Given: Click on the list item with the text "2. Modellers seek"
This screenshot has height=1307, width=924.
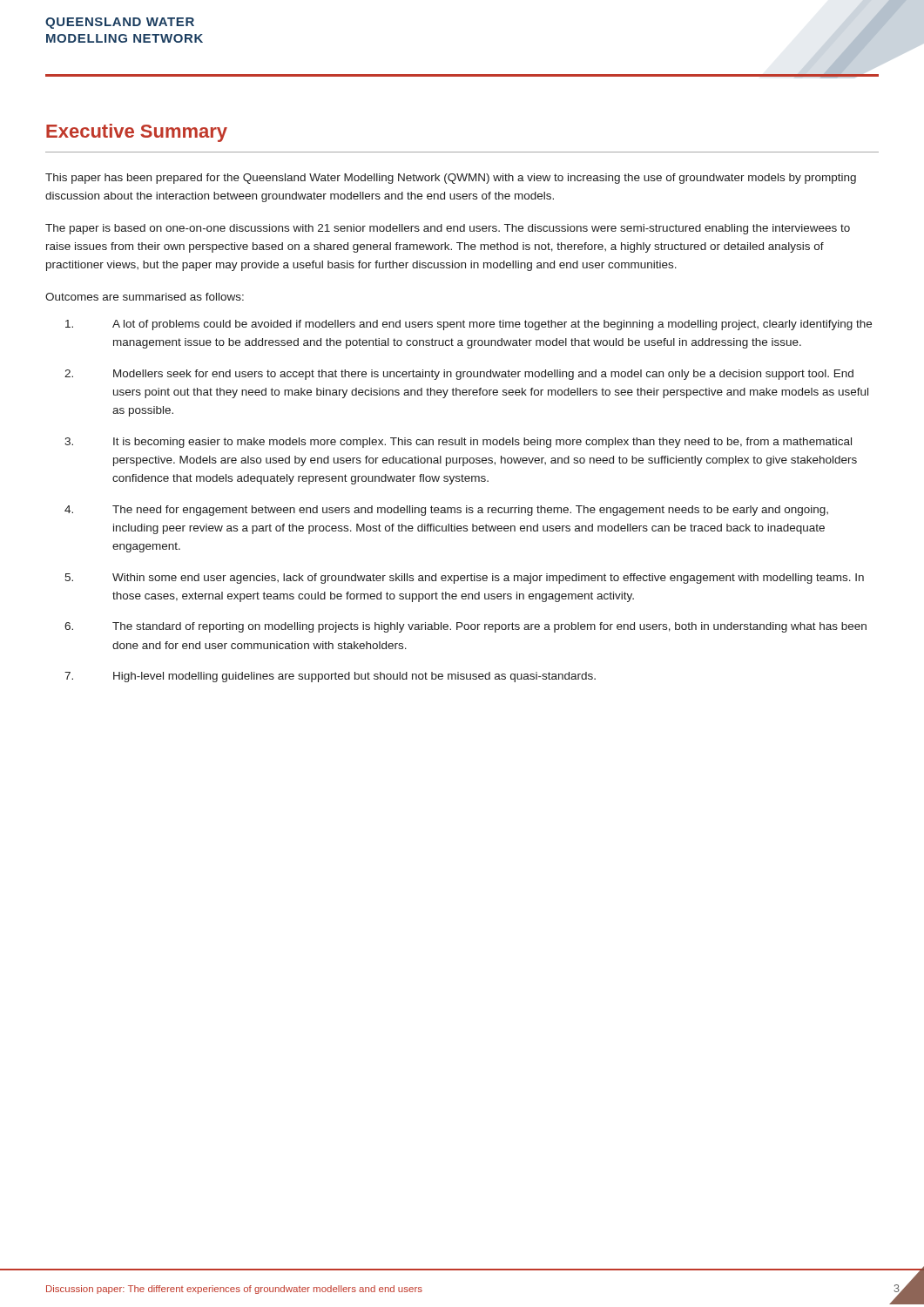Looking at the screenshot, I should coord(462,392).
